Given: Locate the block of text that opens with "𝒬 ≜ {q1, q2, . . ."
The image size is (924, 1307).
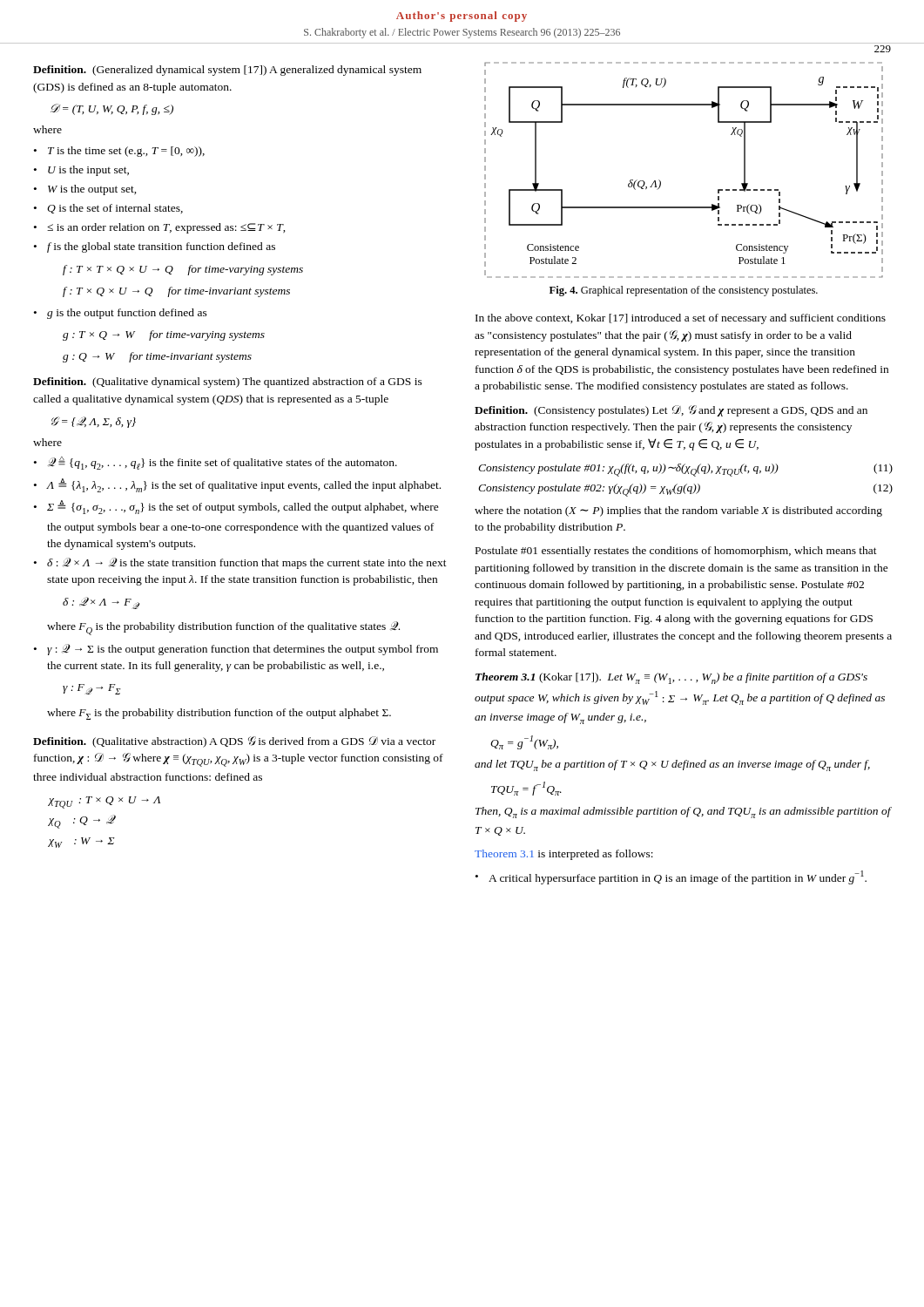Looking at the screenshot, I should point(222,463).
